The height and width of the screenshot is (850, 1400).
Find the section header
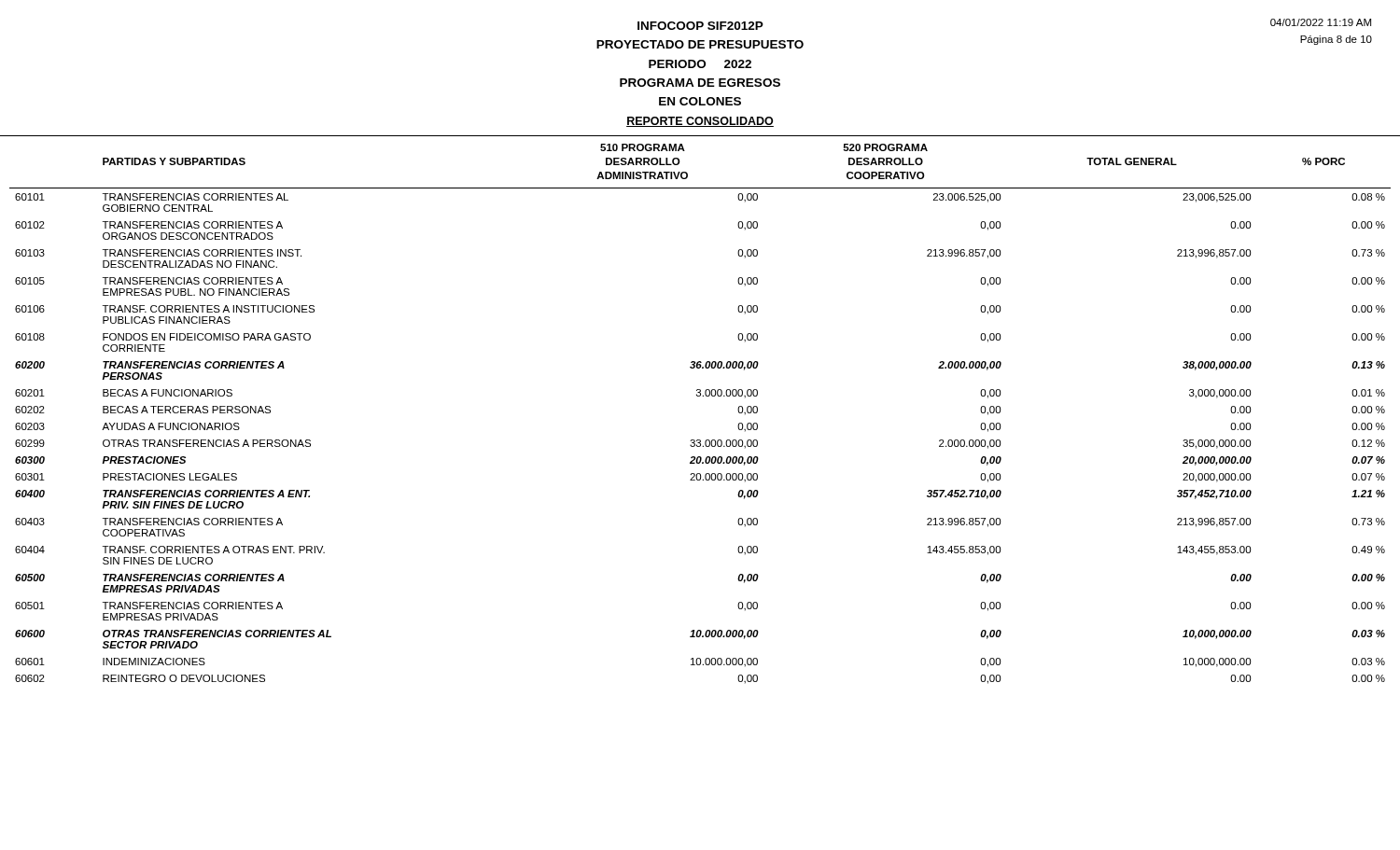[700, 122]
